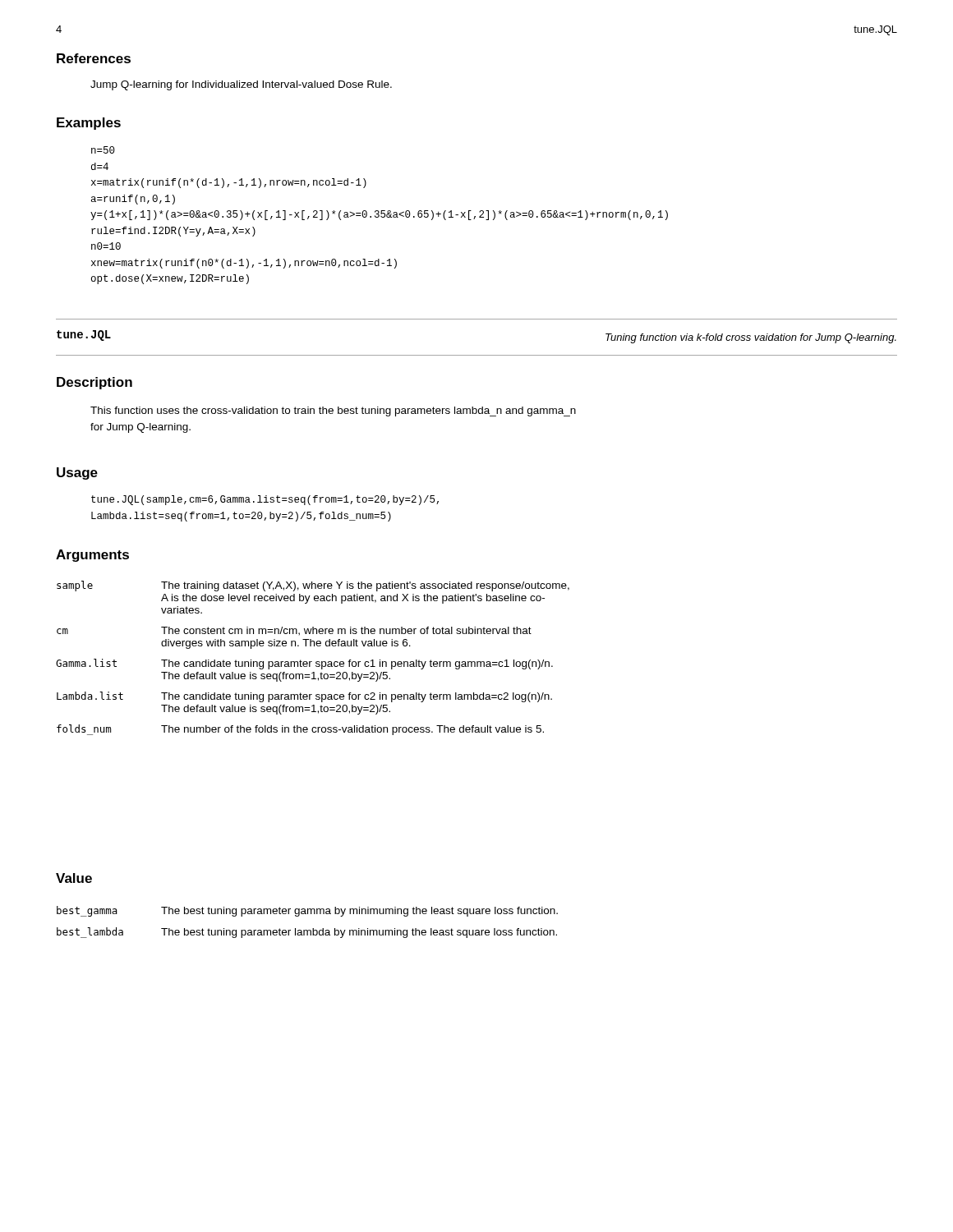Locate the table with the text "The best tuning parameter"
This screenshot has width=953, height=1232.
[476, 922]
